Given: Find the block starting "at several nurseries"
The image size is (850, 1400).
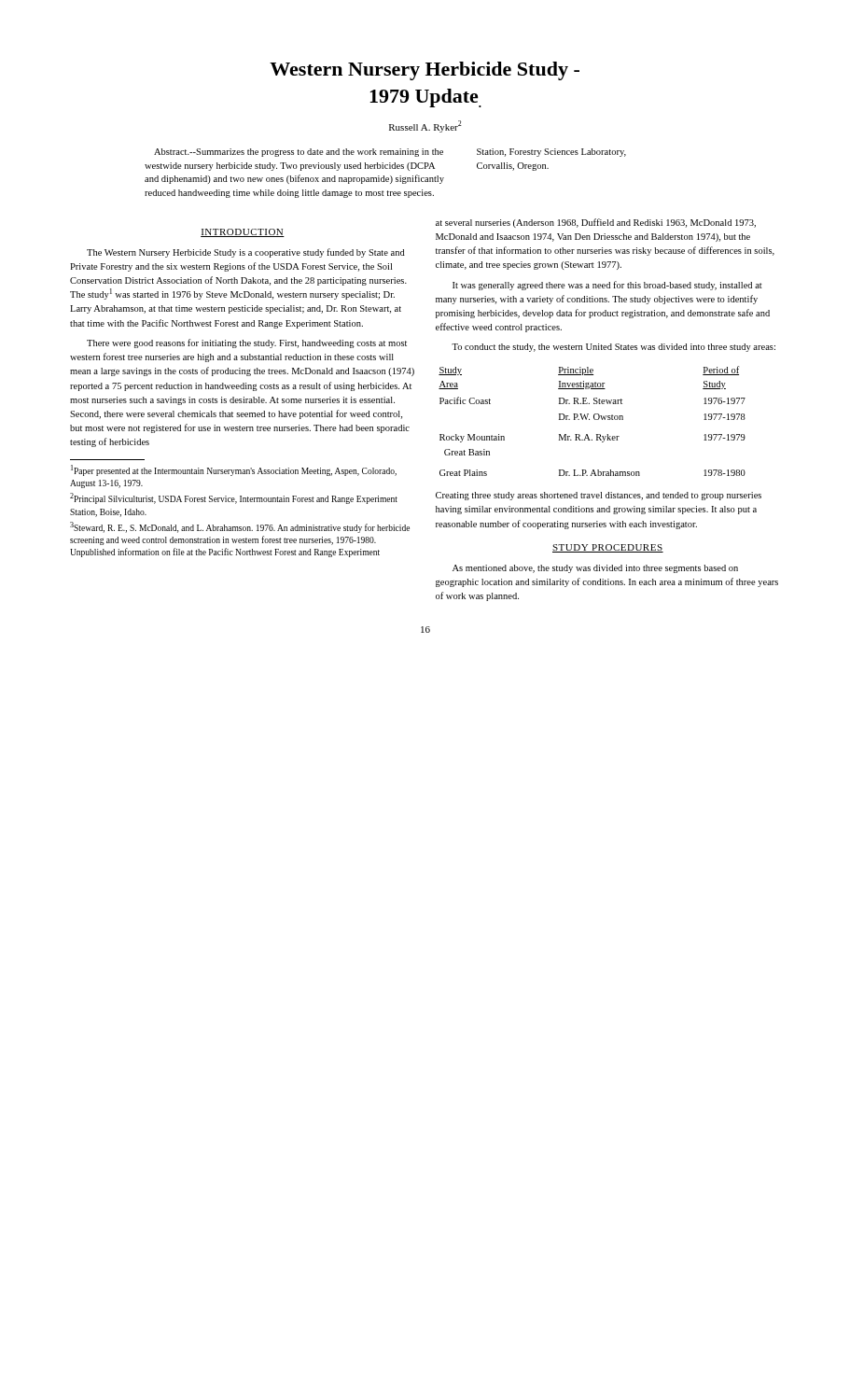Looking at the screenshot, I should (x=608, y=285).
